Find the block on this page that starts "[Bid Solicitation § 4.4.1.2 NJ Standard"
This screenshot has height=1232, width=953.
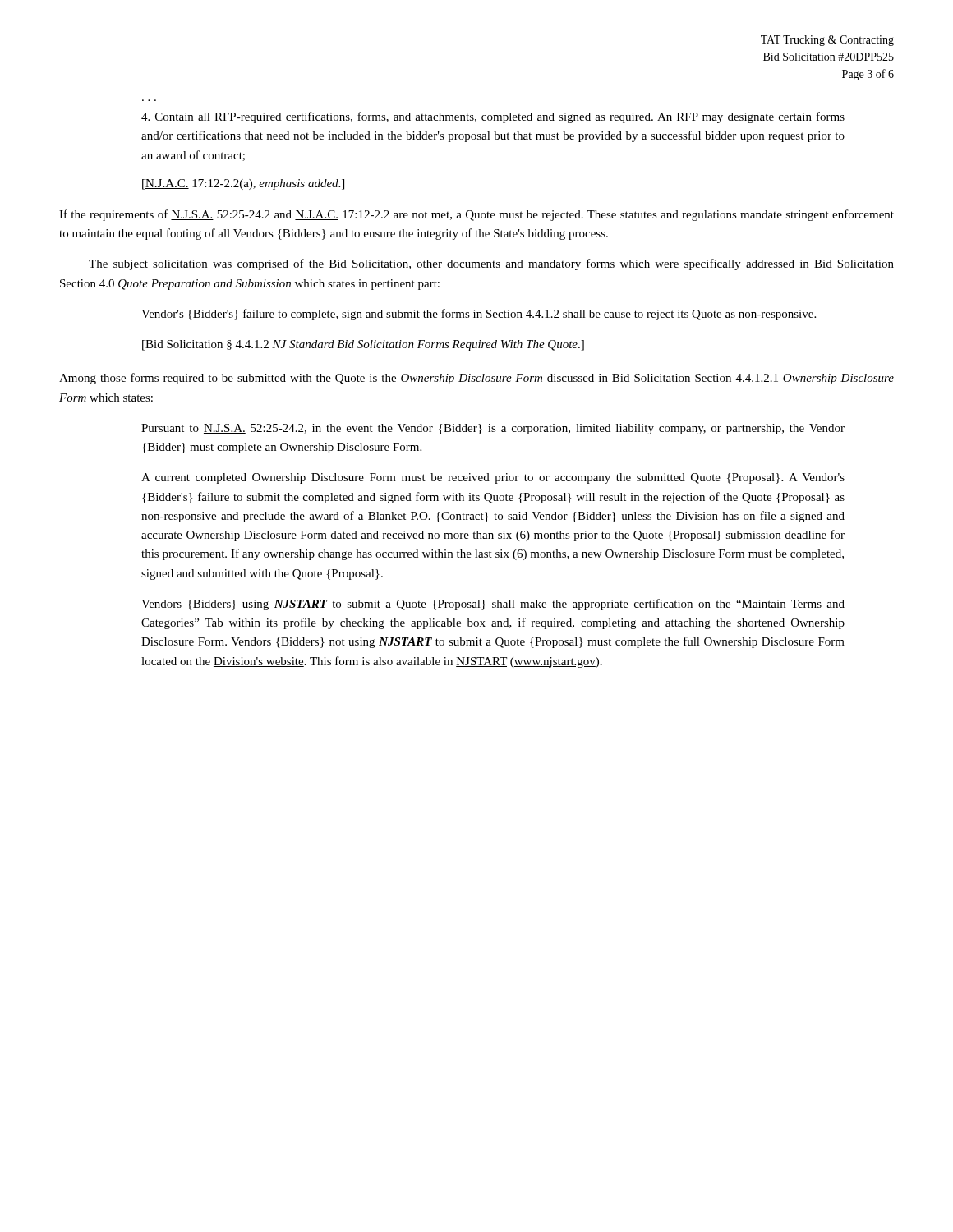(x=363, y=344)
